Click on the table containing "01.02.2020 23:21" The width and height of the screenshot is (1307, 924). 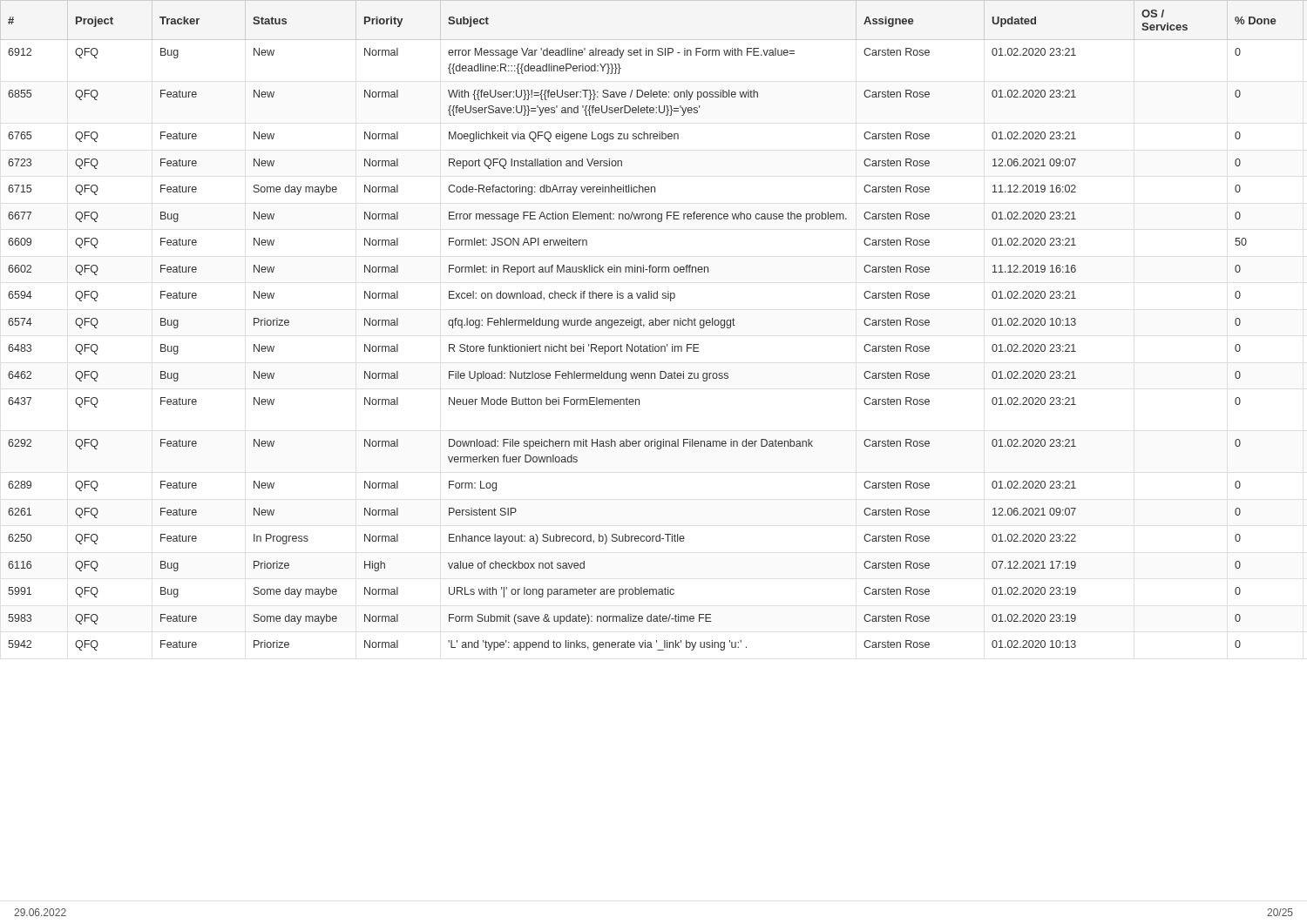click(654, 450)
